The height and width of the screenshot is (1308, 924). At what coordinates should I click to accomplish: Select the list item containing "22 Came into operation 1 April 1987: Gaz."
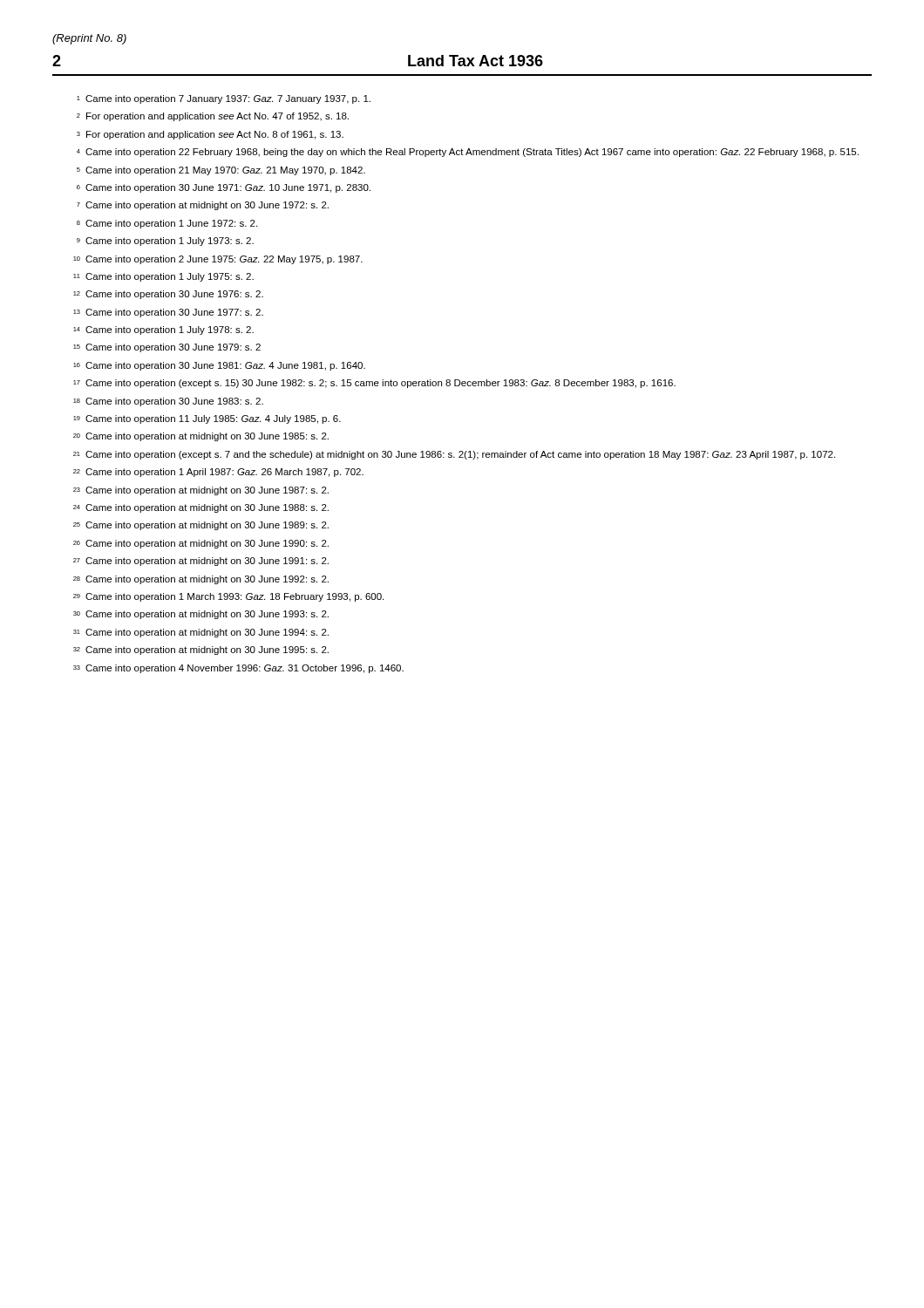tap(218, 473)
